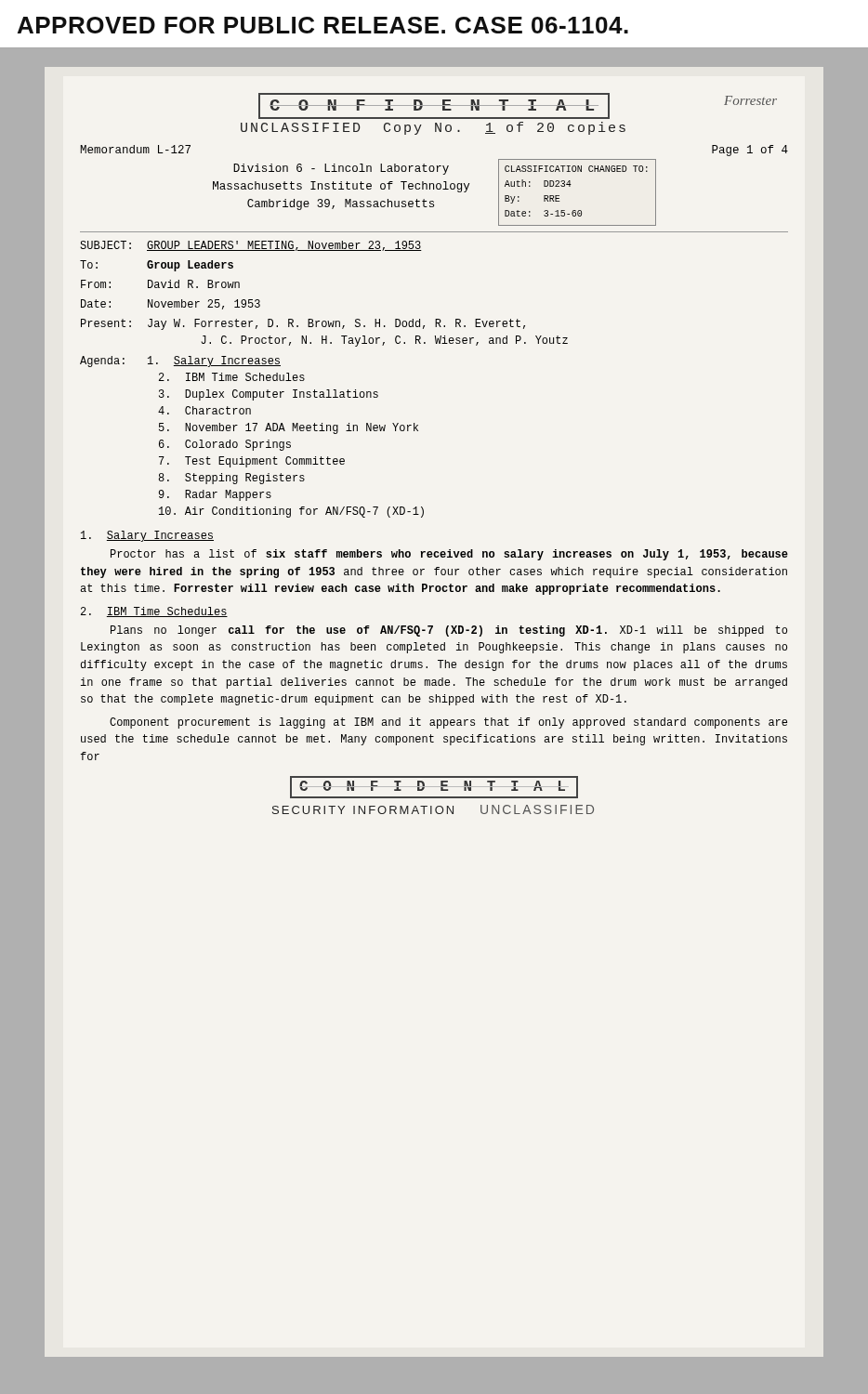
Task: Locate the text block starting "To: Group Leaders"
Action: (x=157, y=266)
